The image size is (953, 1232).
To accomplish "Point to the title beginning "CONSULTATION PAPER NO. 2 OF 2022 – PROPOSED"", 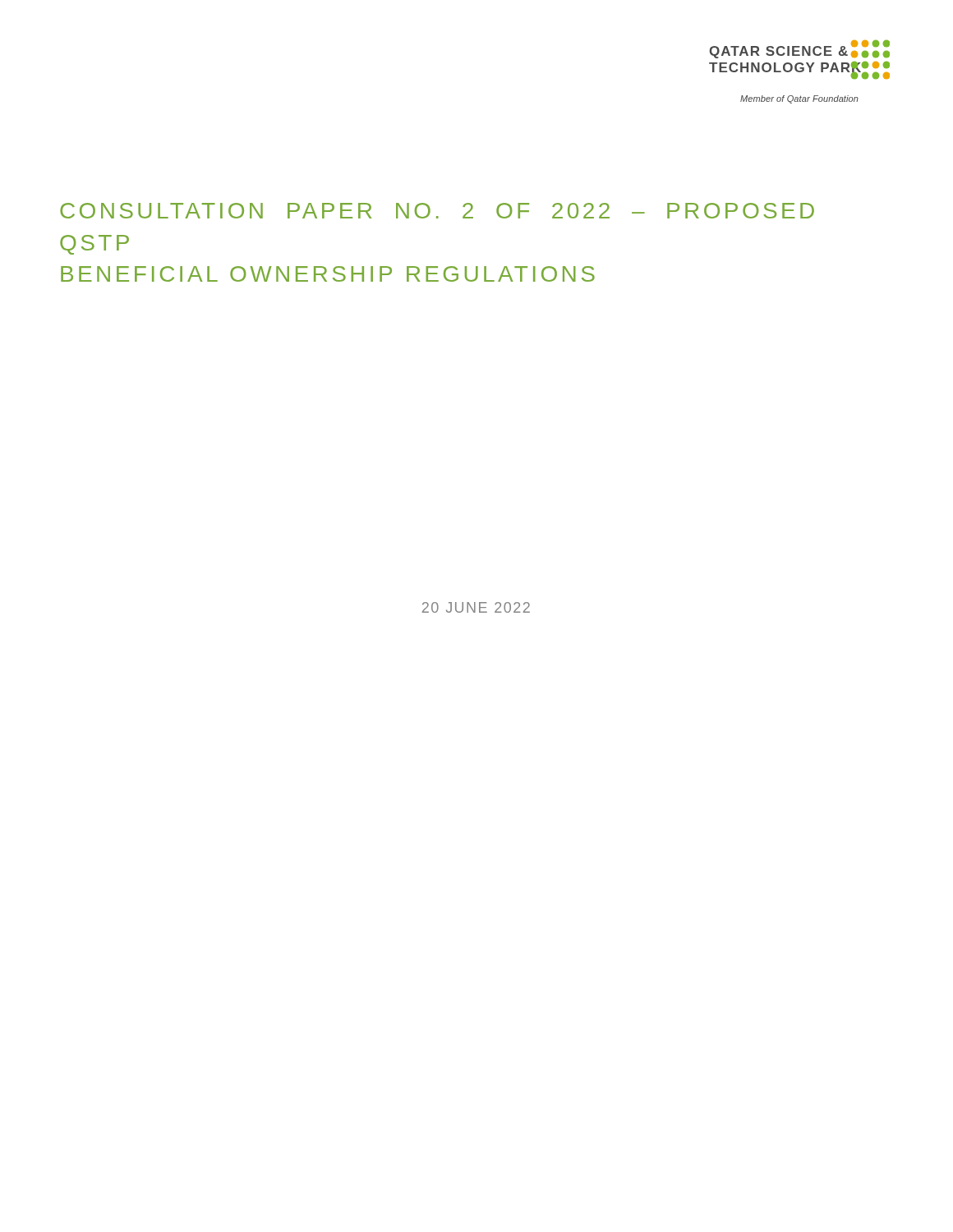I will click(160, 211).
